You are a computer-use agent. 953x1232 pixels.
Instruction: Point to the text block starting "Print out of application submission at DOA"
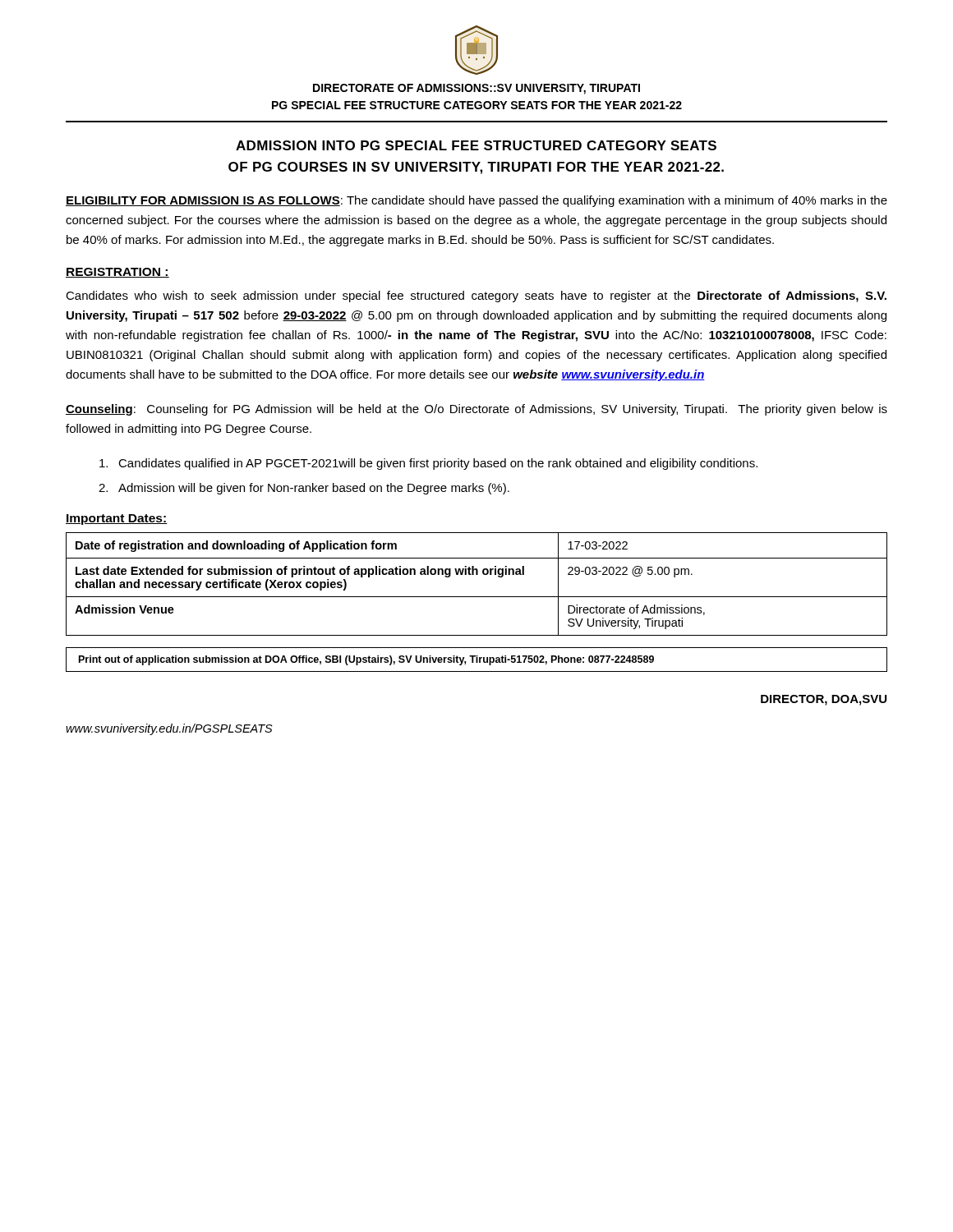[366, 660]
